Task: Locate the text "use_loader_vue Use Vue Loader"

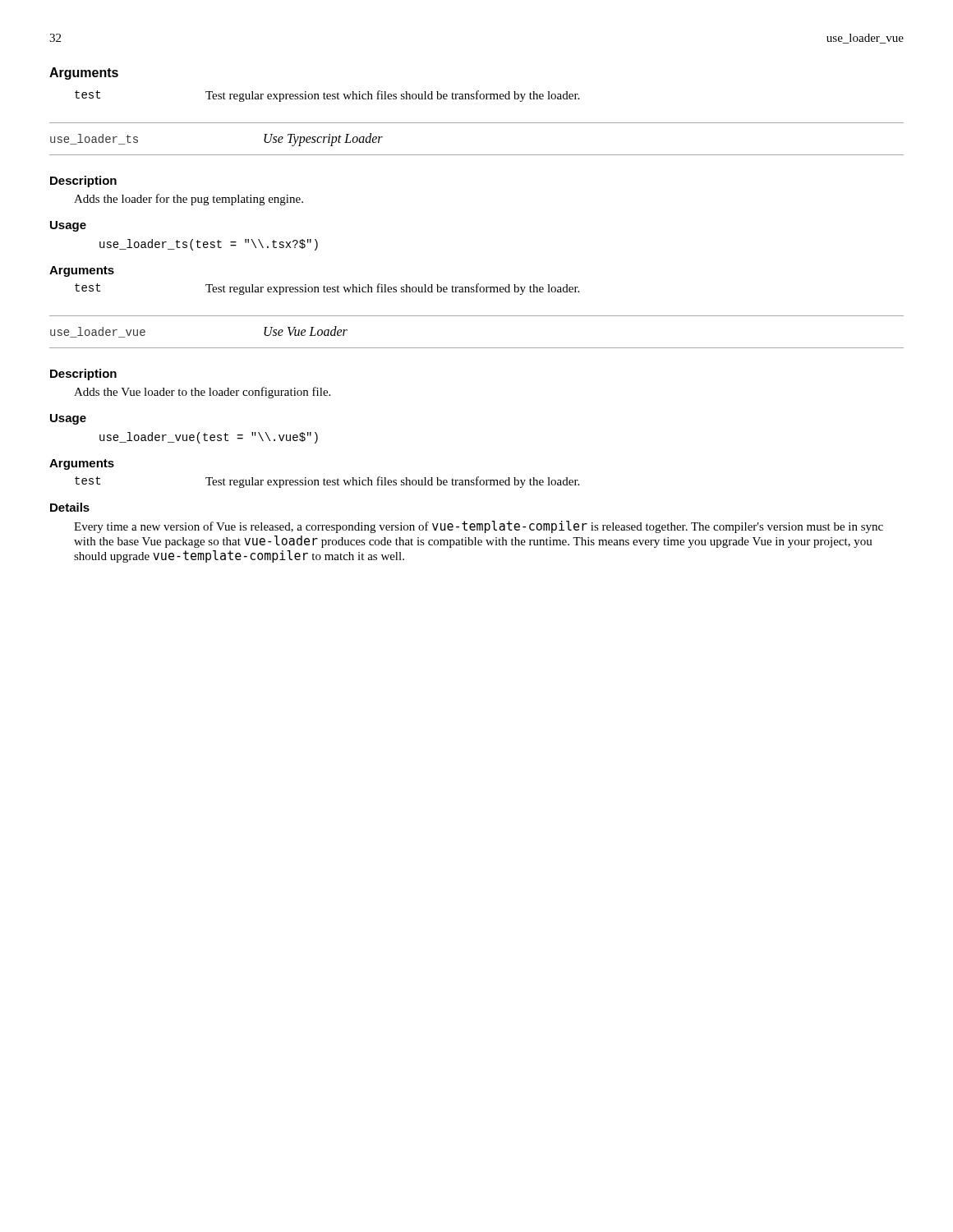Action: 97,331
